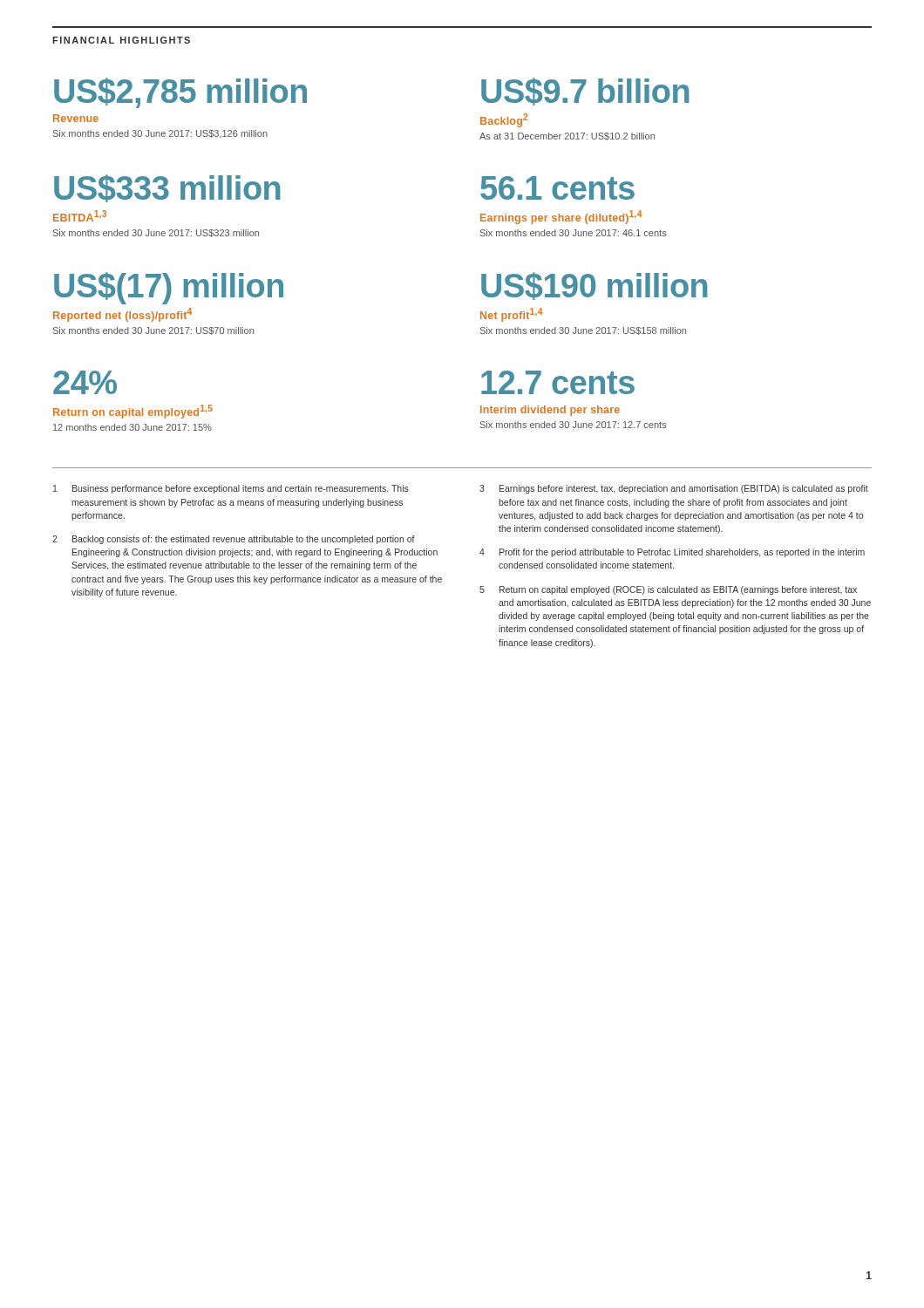Point to the text block starting "US$190 million Net"
924x1308 pixels.
click(676, 302)
